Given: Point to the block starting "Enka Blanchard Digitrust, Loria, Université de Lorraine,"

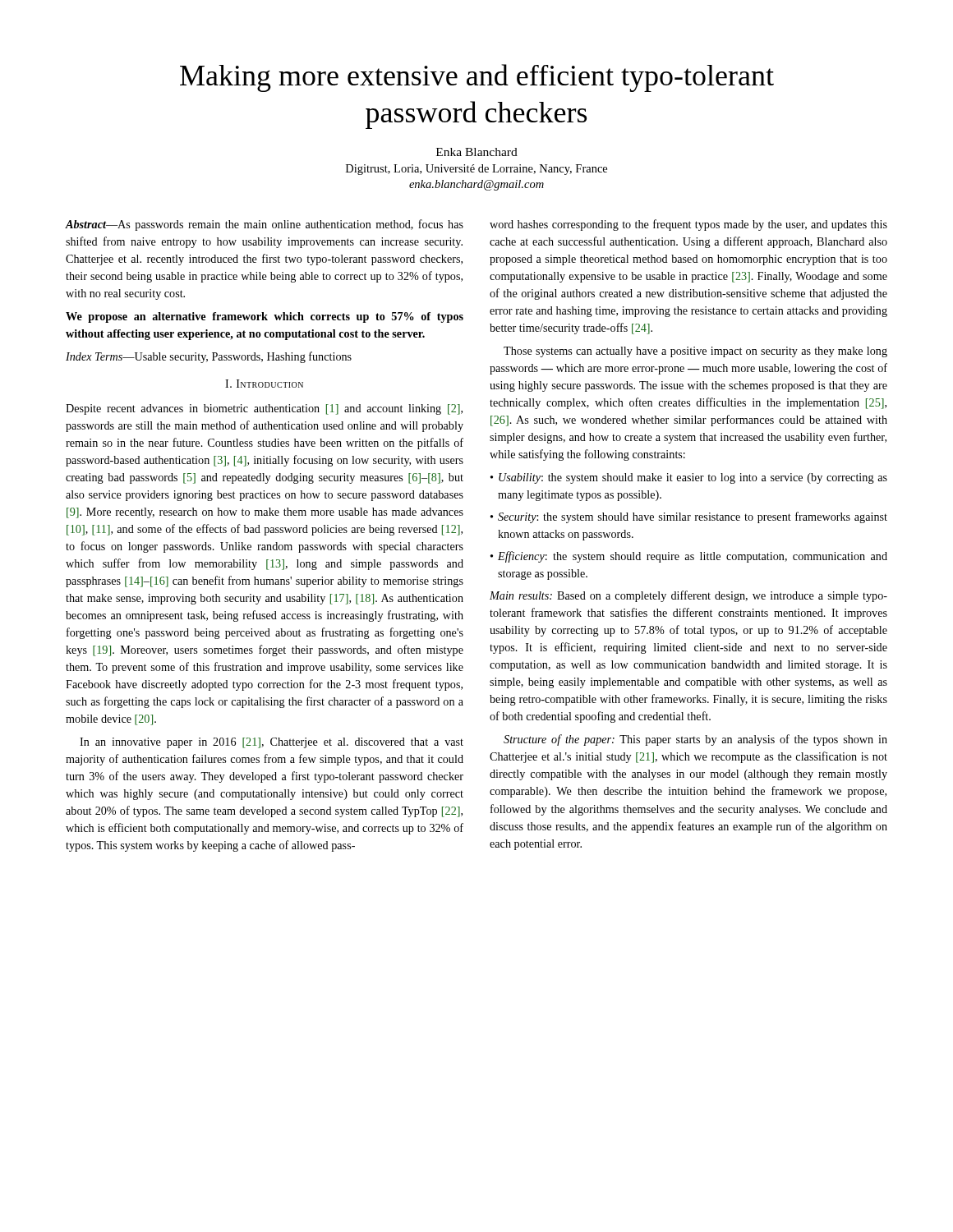Looking at the screenshot, I should tap(476, 168).
